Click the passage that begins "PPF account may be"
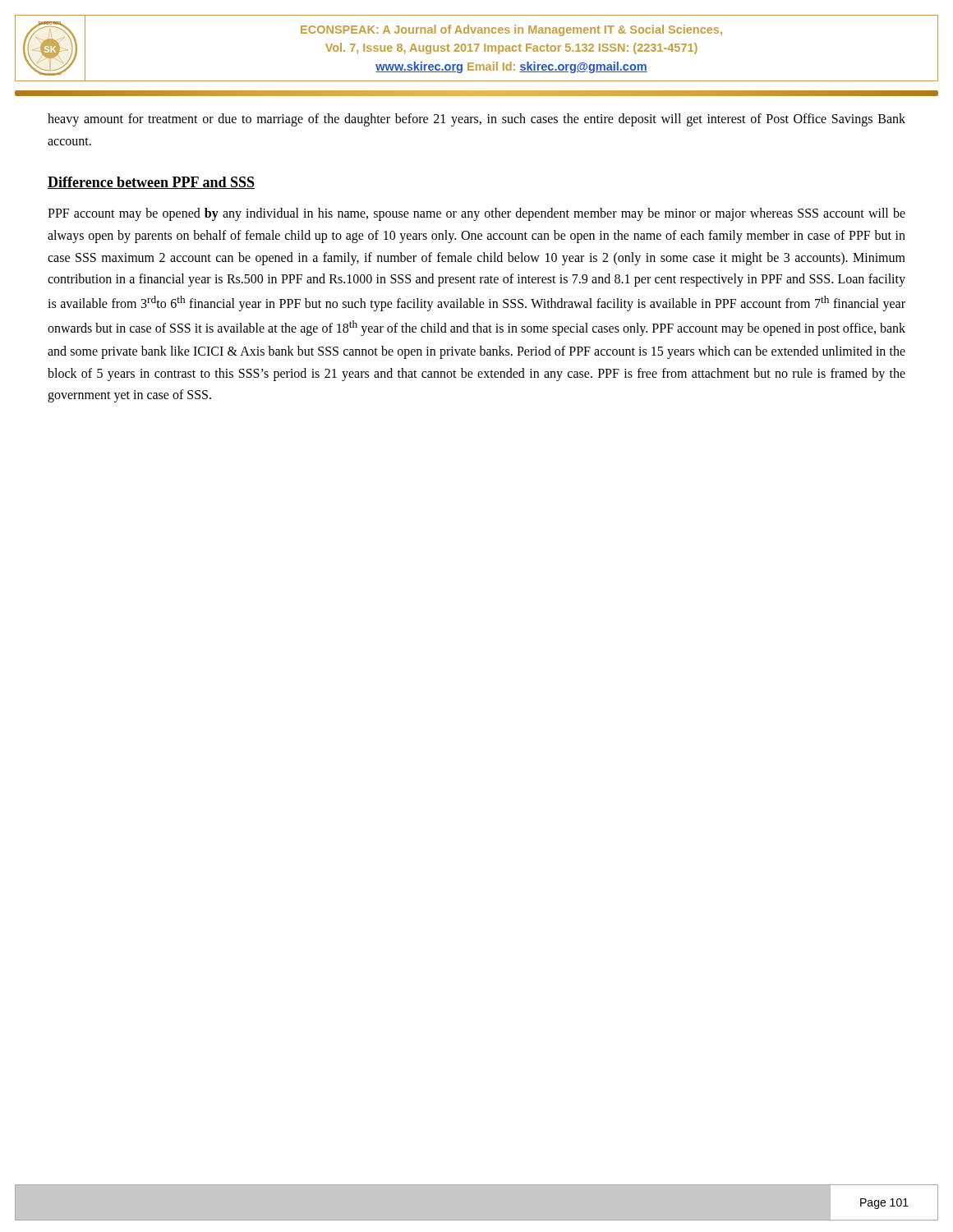 476,304
